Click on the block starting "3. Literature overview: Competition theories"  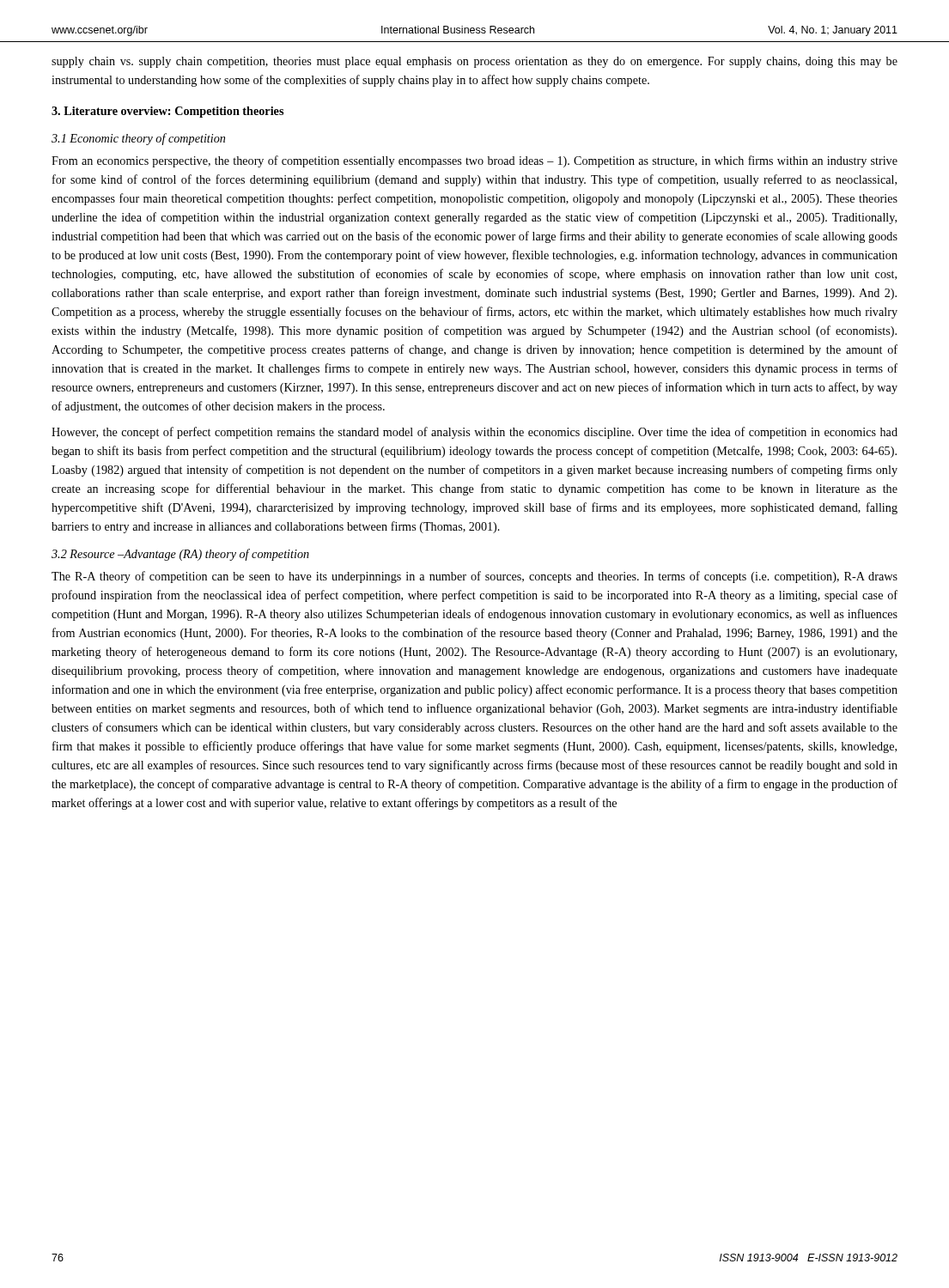coord(167,112)
